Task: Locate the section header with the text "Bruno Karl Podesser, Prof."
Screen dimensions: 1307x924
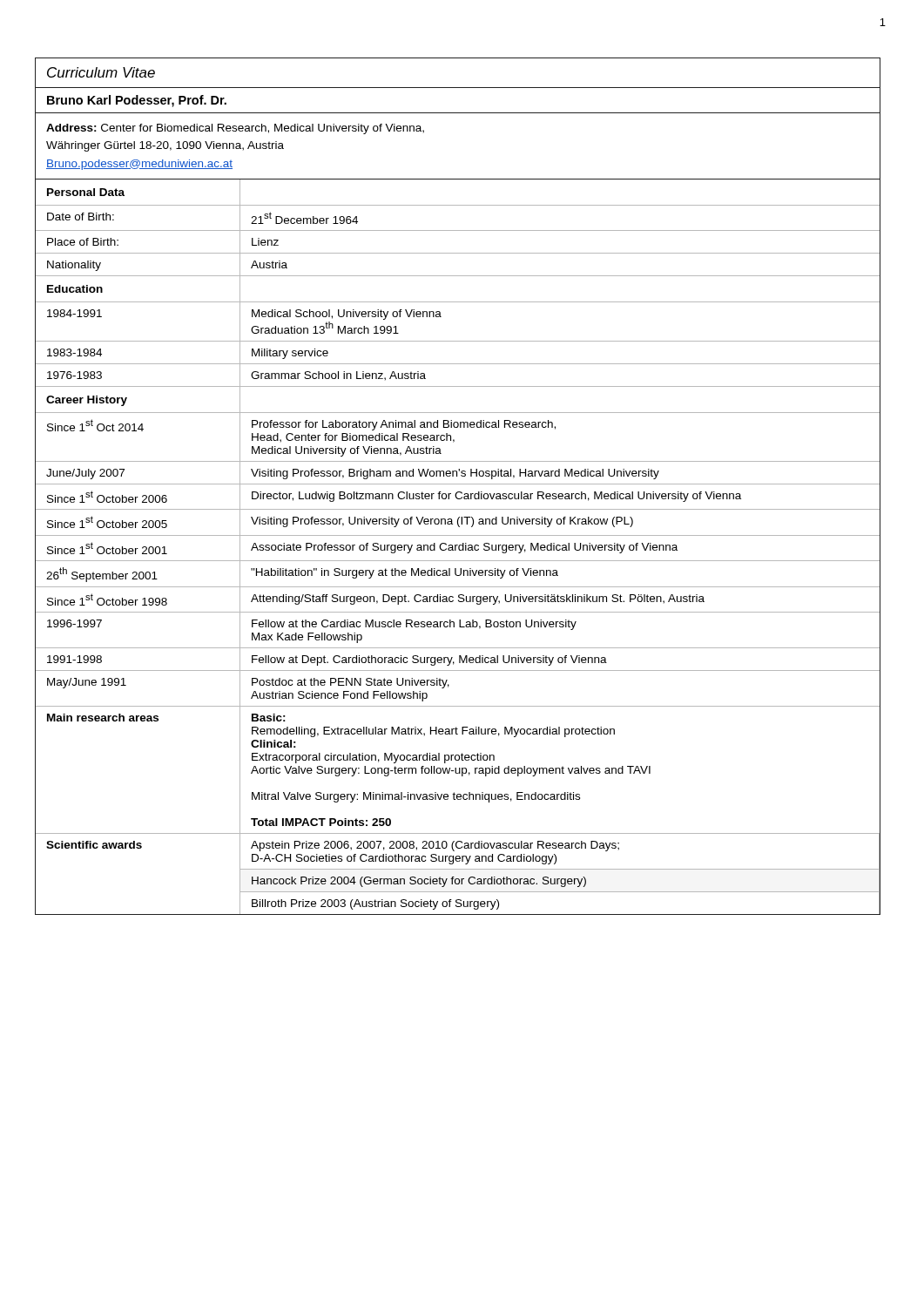Action: pos(137,100)
